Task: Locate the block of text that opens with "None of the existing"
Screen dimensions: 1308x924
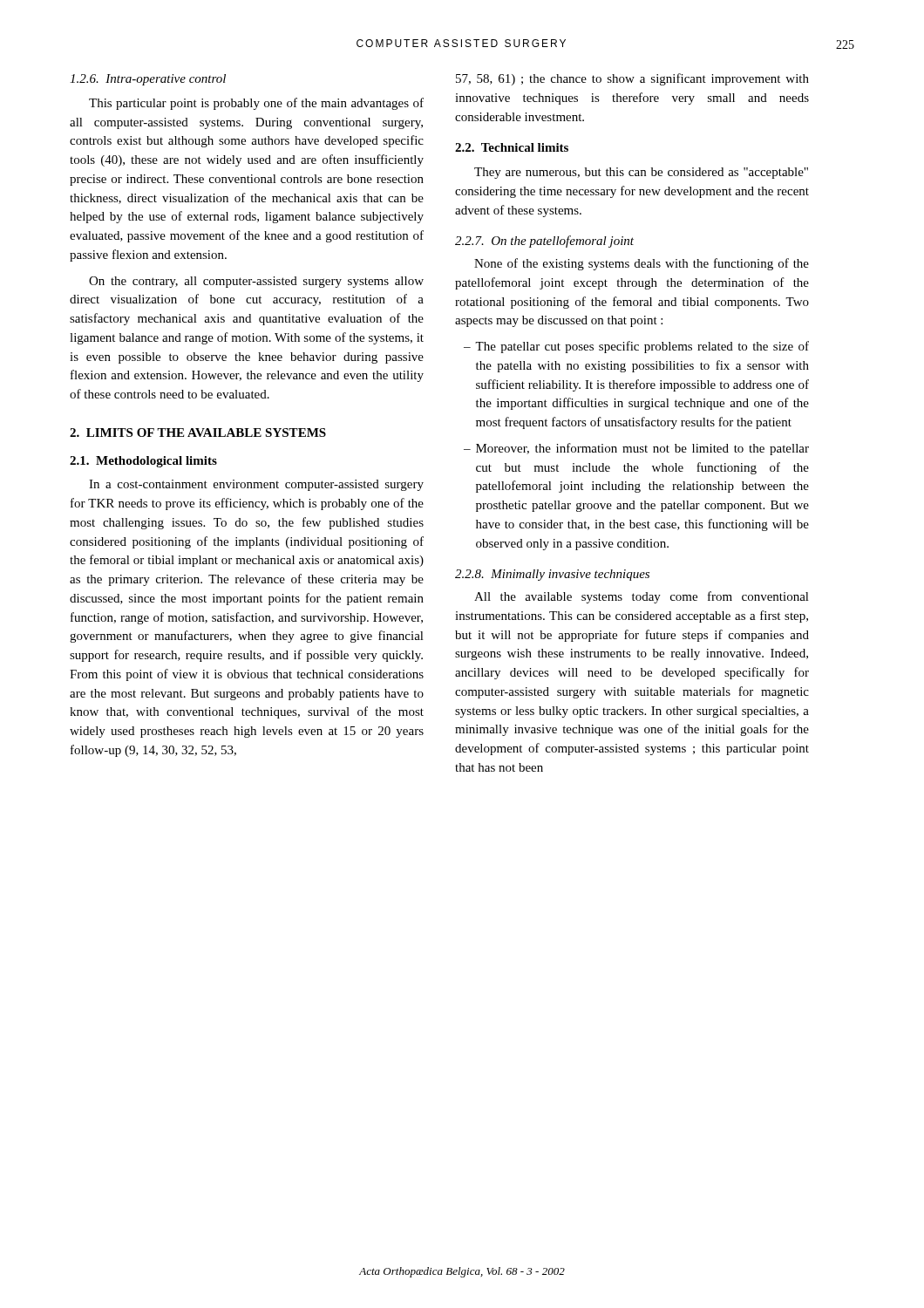Action: tap(632, 293)
